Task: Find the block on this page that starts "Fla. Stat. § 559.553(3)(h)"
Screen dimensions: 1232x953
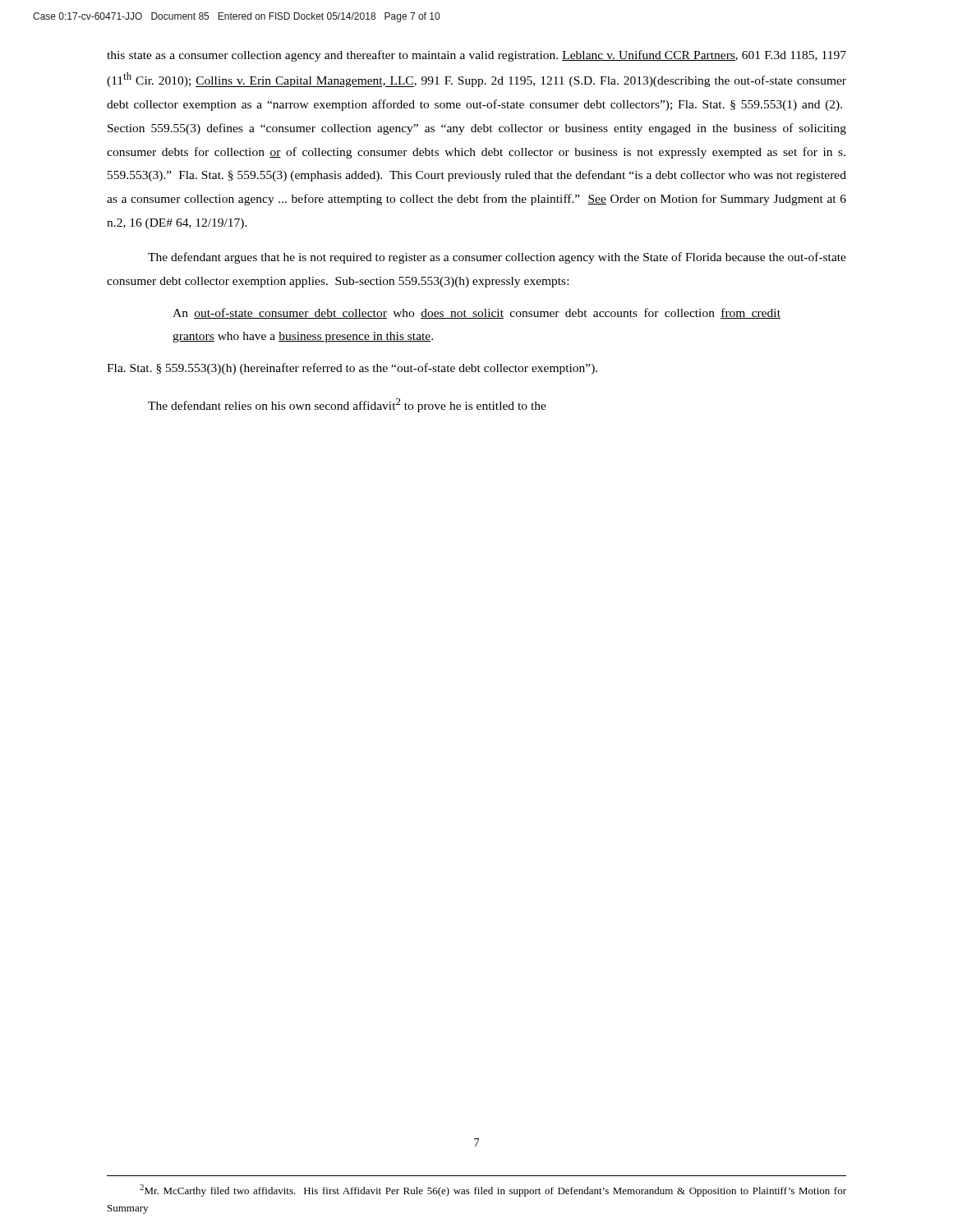Action: click(353, 368)
